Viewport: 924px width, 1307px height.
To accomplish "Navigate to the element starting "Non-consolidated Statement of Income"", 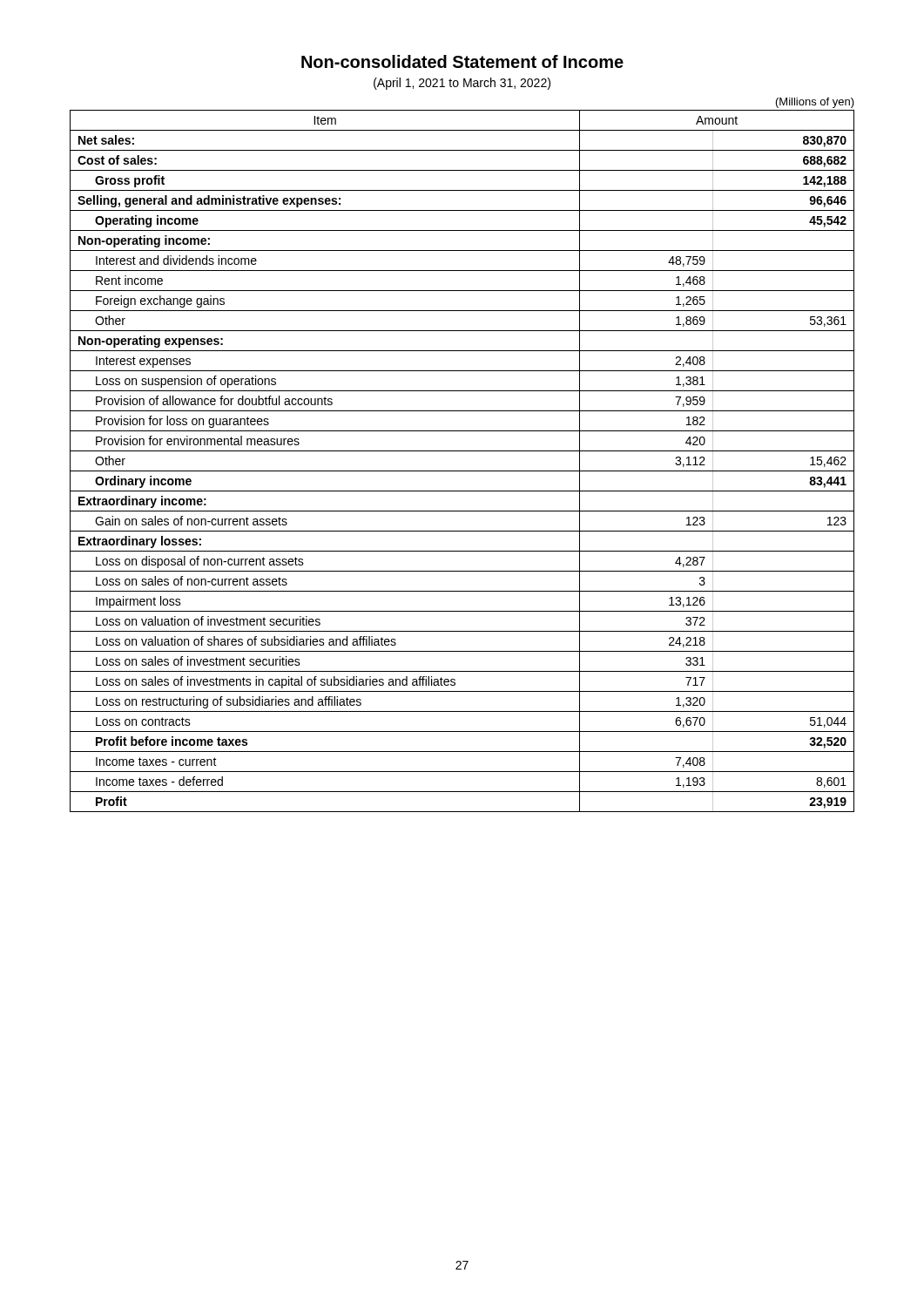I will pyautogui.click(x=462, y=62).
